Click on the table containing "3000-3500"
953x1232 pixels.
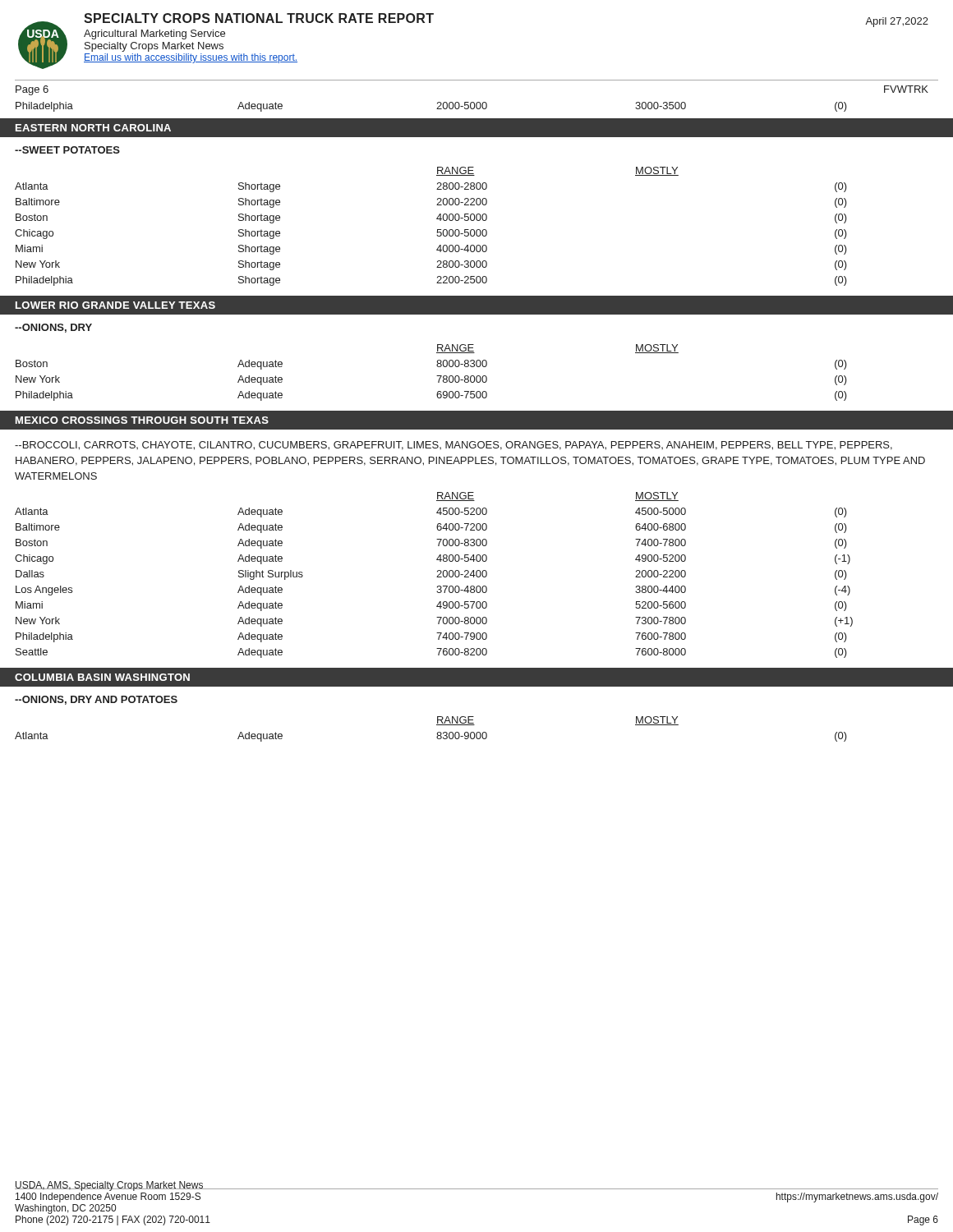click(x=476, y=106)
